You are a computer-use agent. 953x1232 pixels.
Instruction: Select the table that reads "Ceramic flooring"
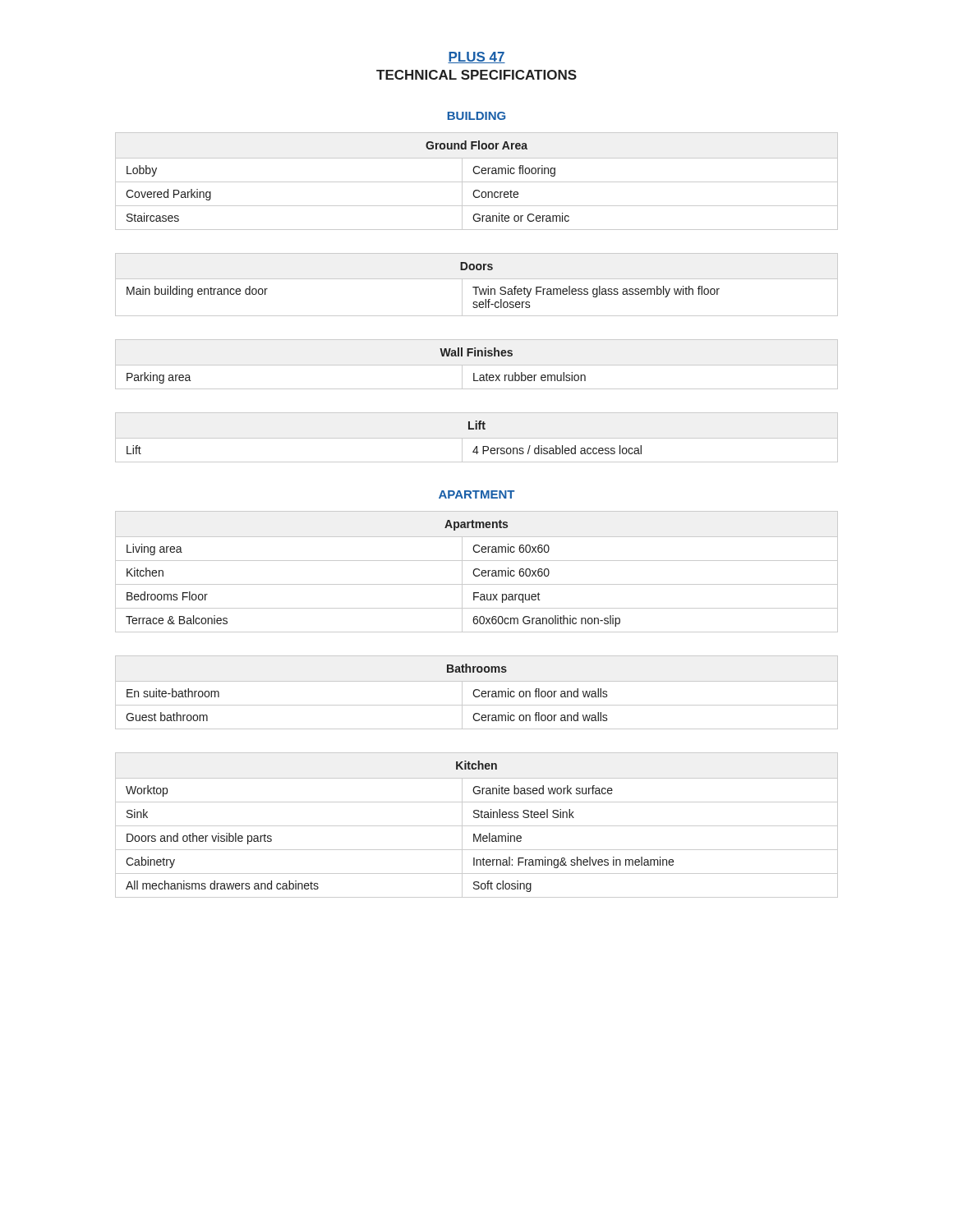(476, 181)
